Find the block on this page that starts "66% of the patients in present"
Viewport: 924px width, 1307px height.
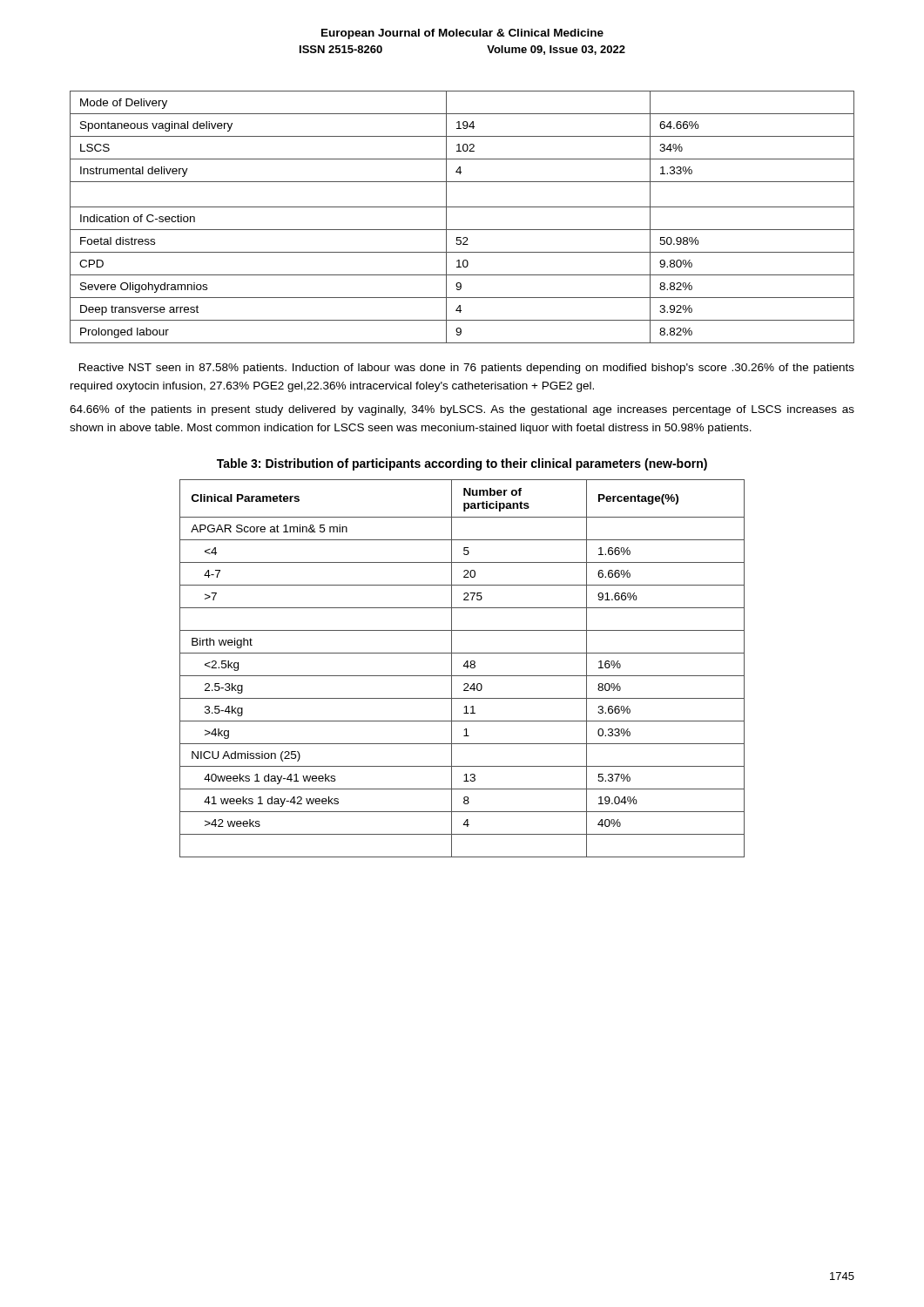[462, 418]
